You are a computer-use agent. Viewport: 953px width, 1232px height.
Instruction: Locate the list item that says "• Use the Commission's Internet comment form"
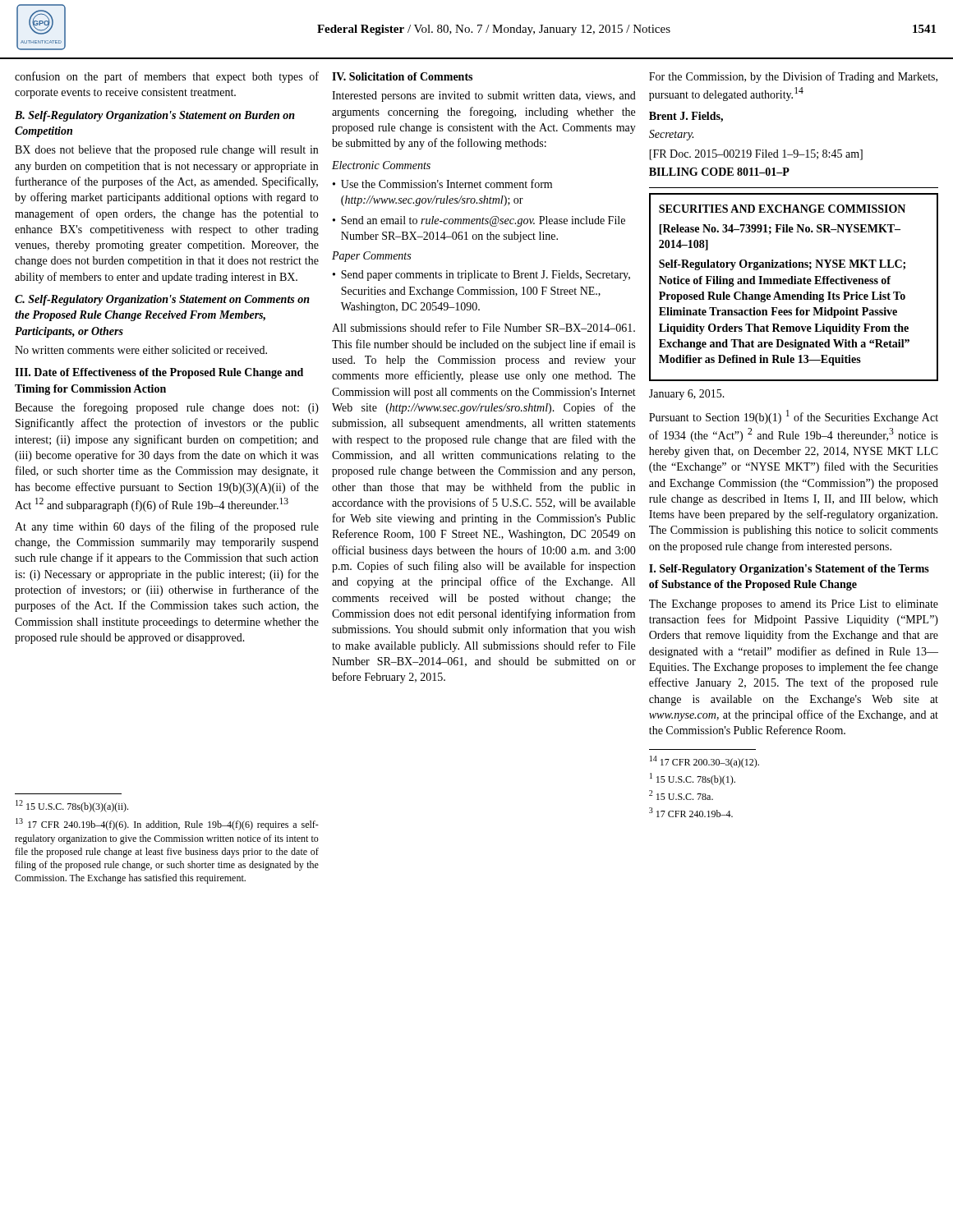[x=484, y=192]
